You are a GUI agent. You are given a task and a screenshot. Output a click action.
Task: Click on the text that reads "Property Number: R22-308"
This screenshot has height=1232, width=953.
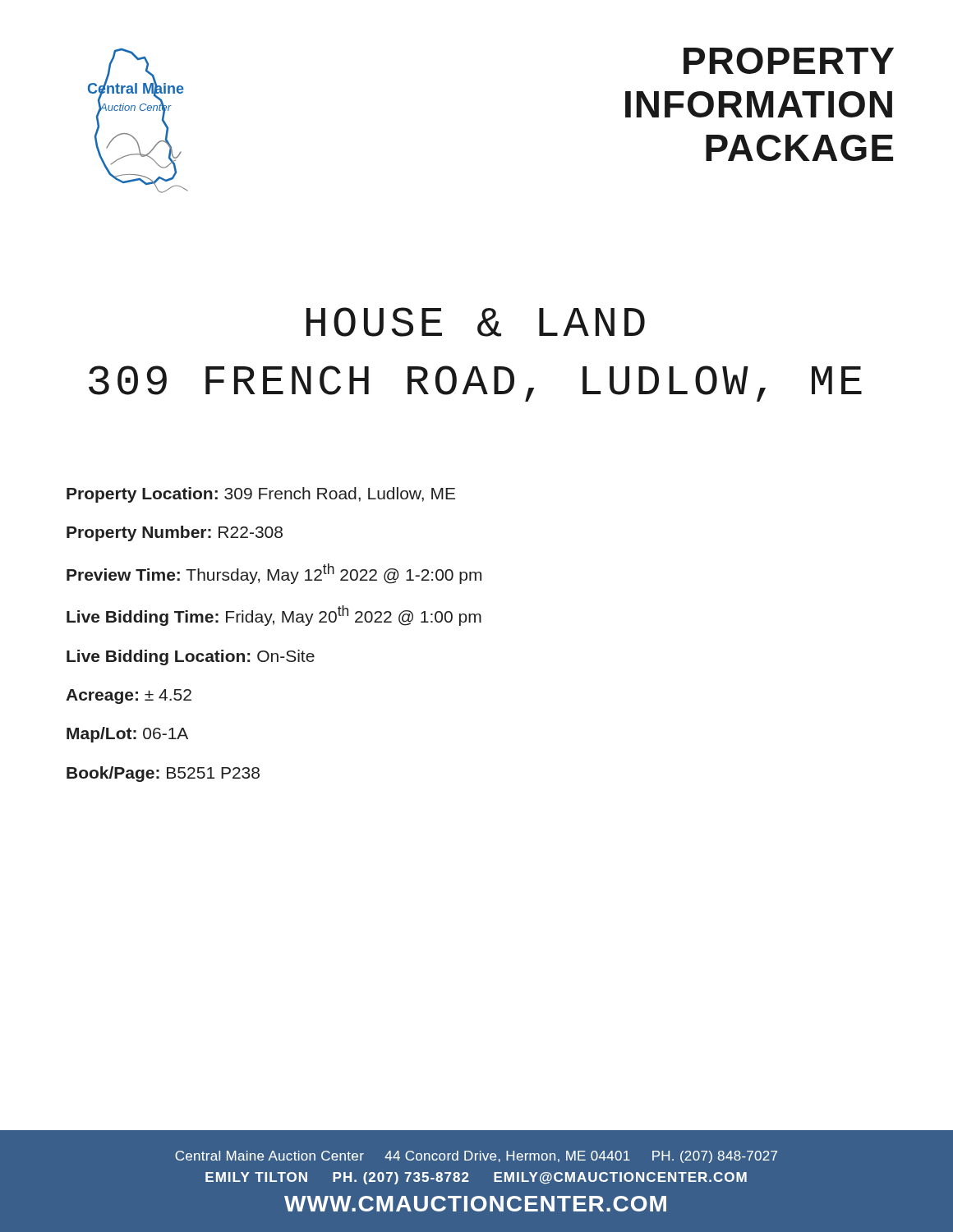point(175,532)
